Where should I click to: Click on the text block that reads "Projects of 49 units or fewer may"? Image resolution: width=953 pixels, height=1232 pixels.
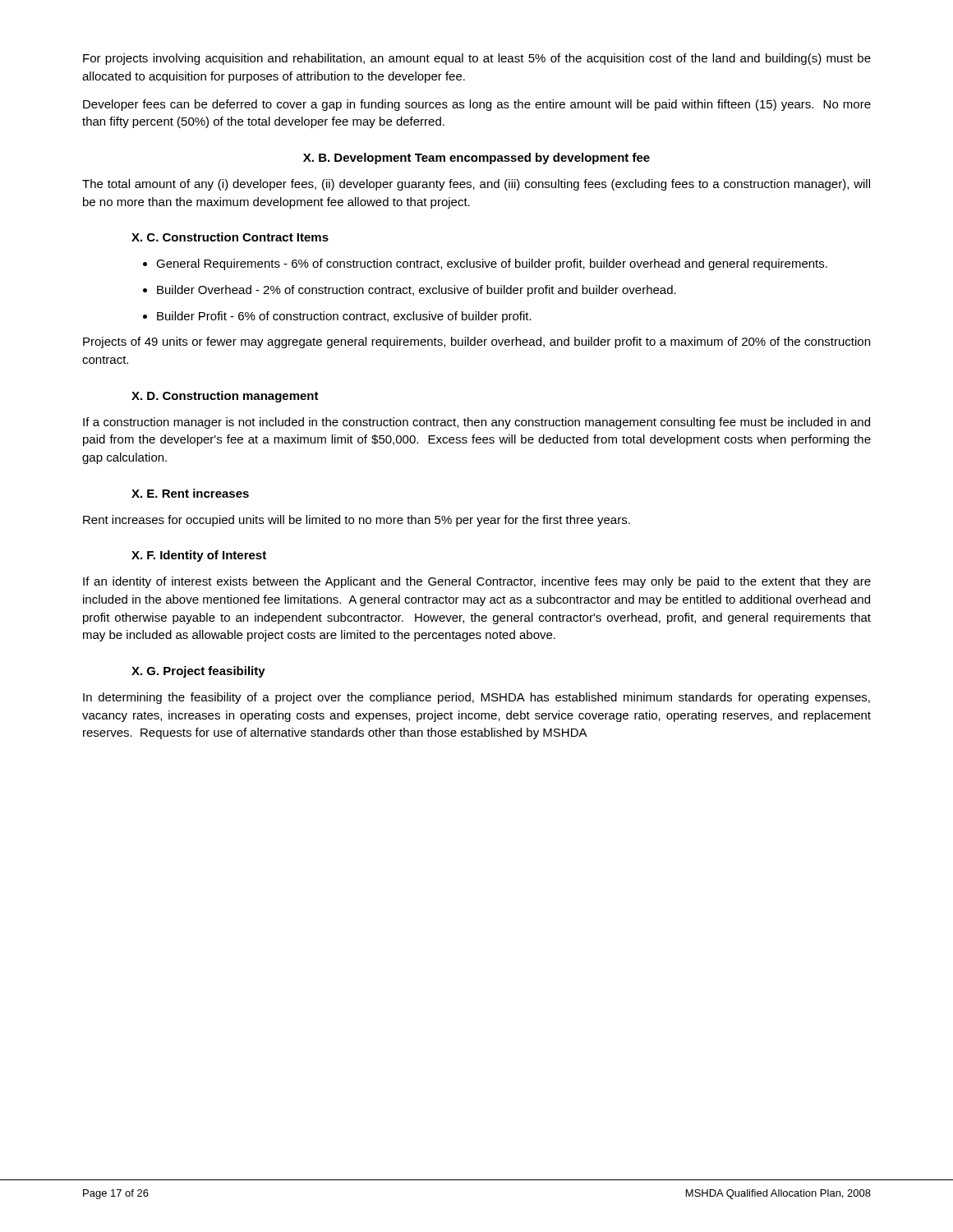476,351
